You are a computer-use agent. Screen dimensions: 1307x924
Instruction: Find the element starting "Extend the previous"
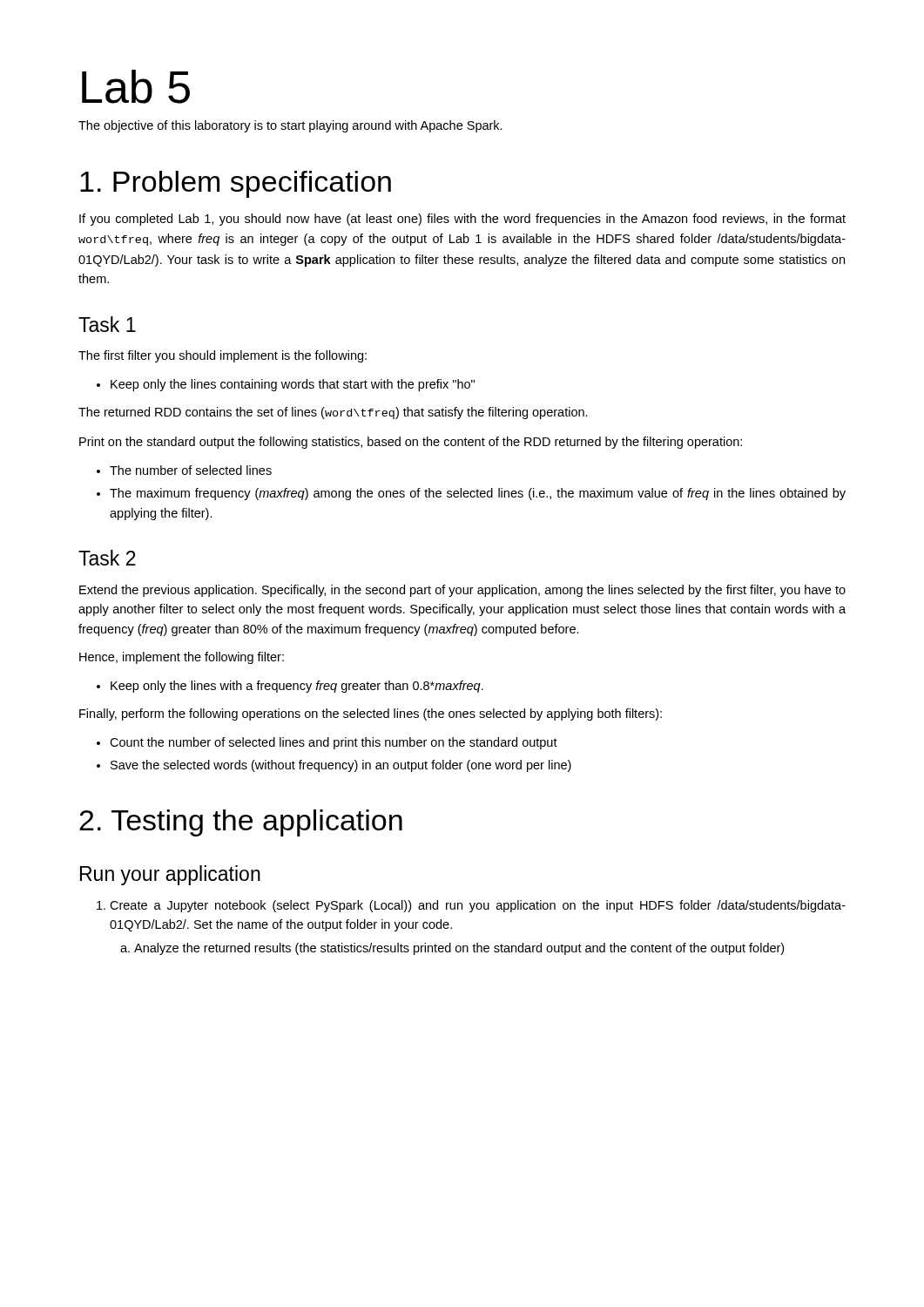pos(462,609)
